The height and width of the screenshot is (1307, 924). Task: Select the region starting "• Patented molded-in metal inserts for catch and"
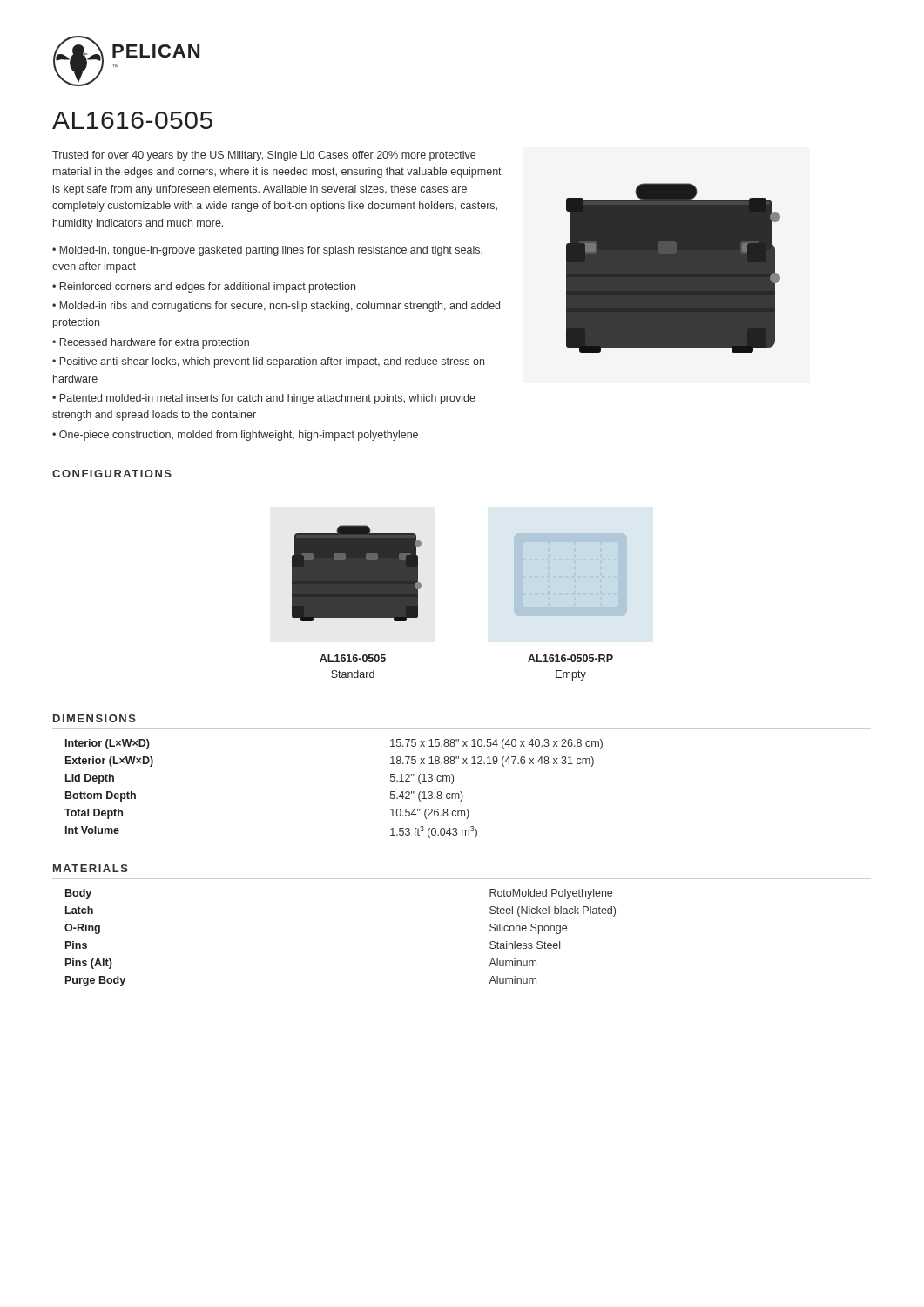tap(264, 407)
